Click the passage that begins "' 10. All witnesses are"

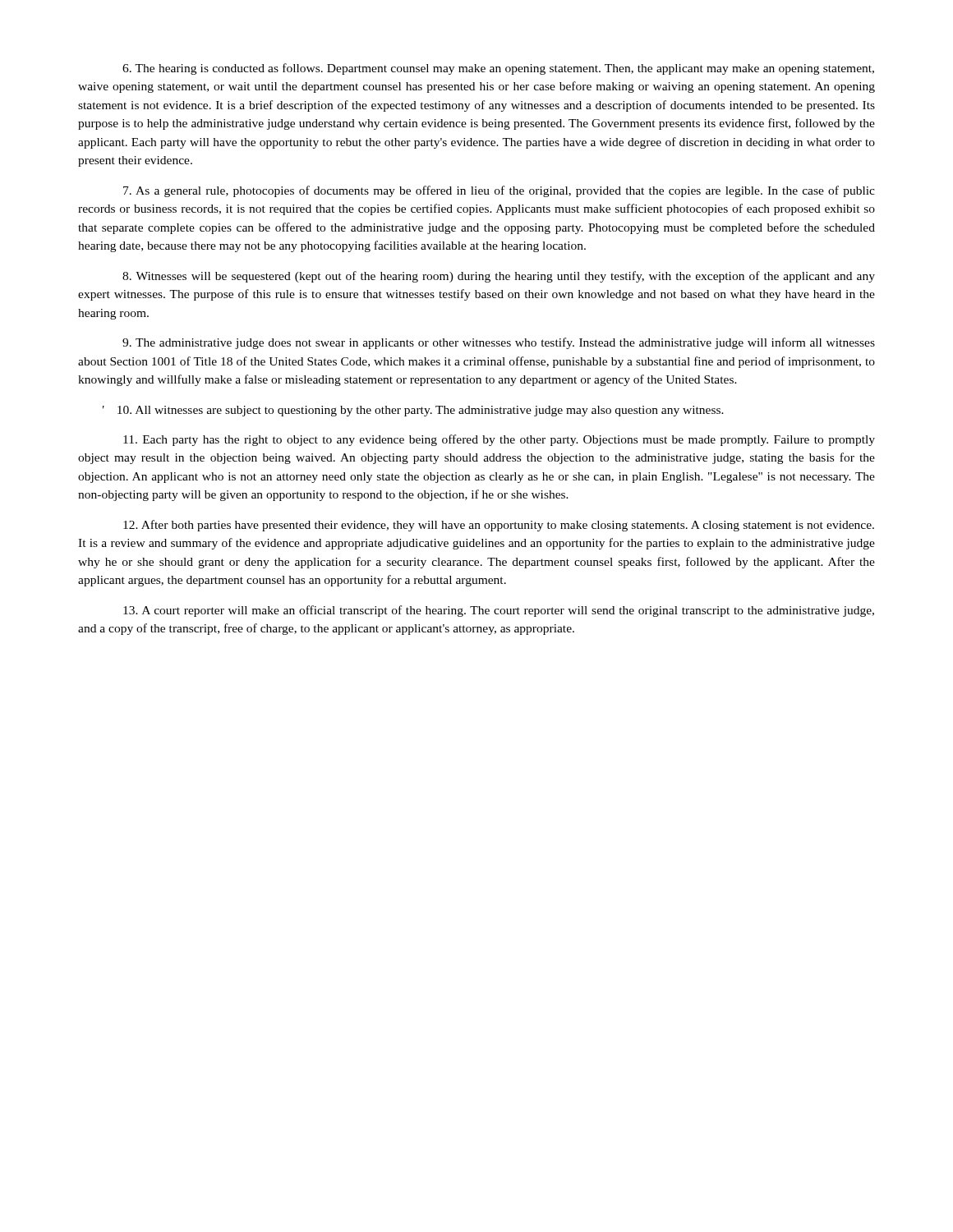click(x=413, y=409)
